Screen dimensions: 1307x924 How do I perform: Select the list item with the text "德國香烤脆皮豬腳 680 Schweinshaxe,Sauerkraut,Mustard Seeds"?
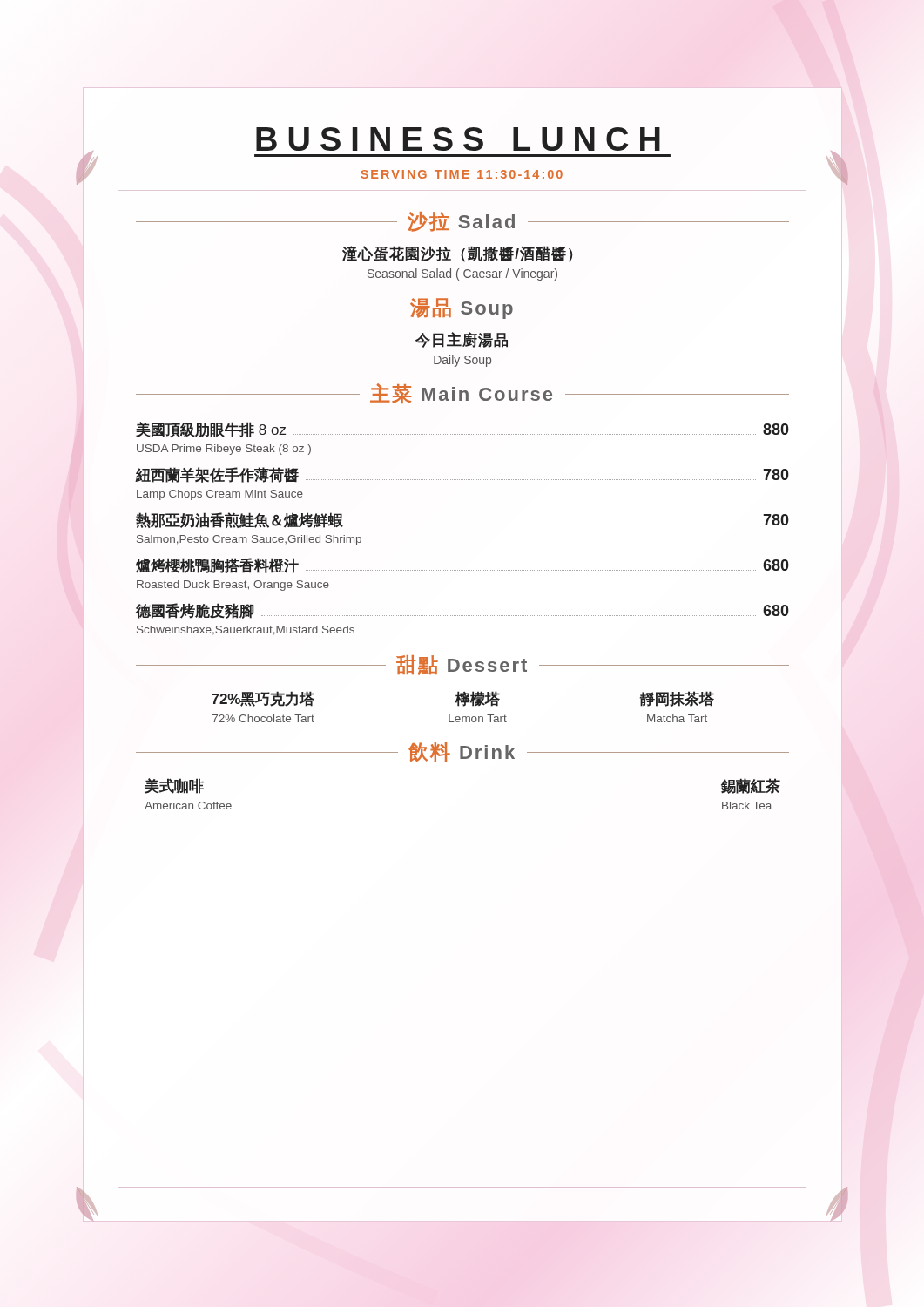[462, 619]
